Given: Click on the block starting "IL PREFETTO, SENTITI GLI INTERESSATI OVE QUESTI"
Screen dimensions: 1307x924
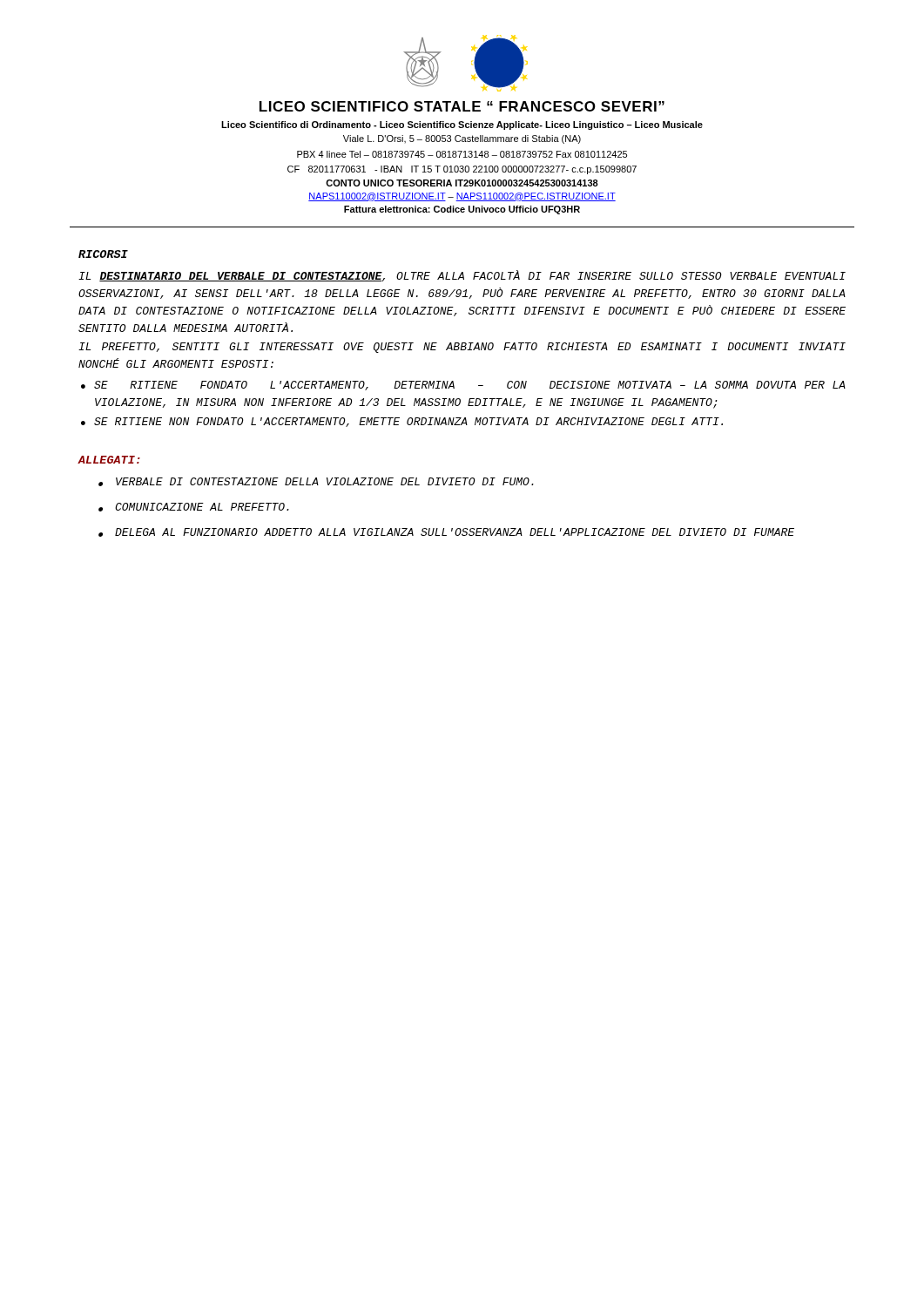Looking at the screenshot, I should point(462,356).
